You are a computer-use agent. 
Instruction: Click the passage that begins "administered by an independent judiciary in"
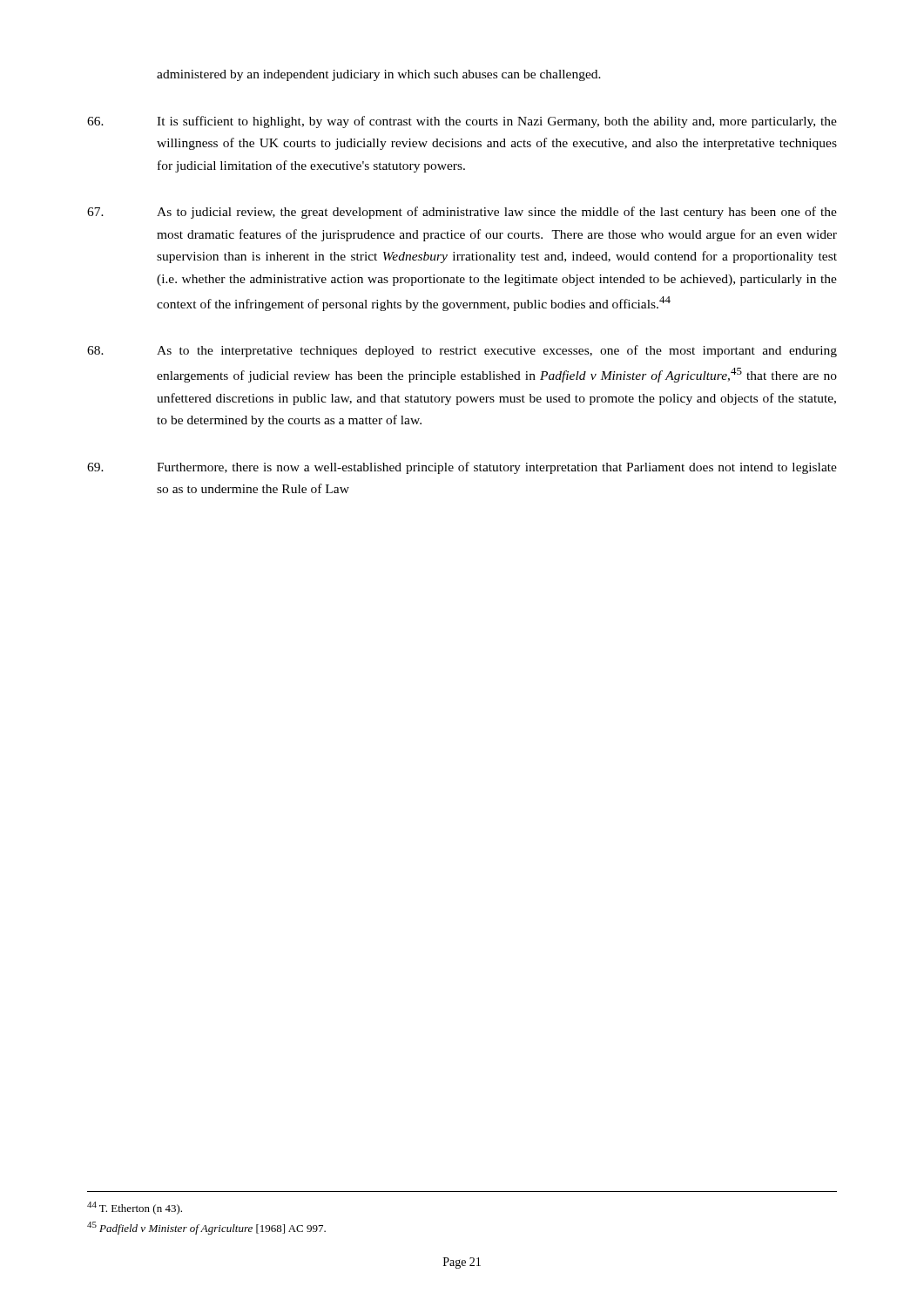379,74
